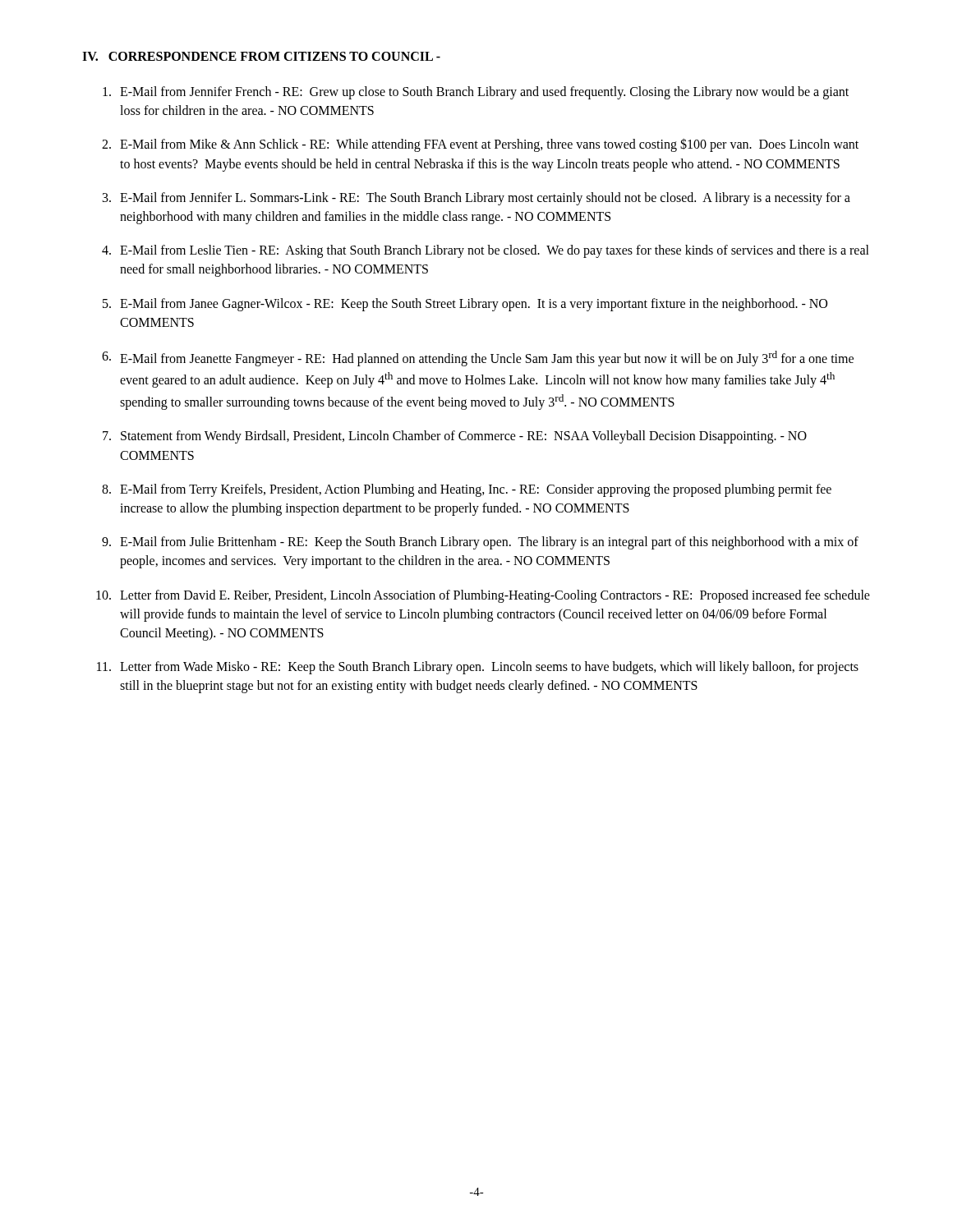Locate the list item with the text "6. E-Mail from Jeanette Fangmeyer - RE:"
The height and width of the screenshot is (1232, 953).
tap(476, 379)
